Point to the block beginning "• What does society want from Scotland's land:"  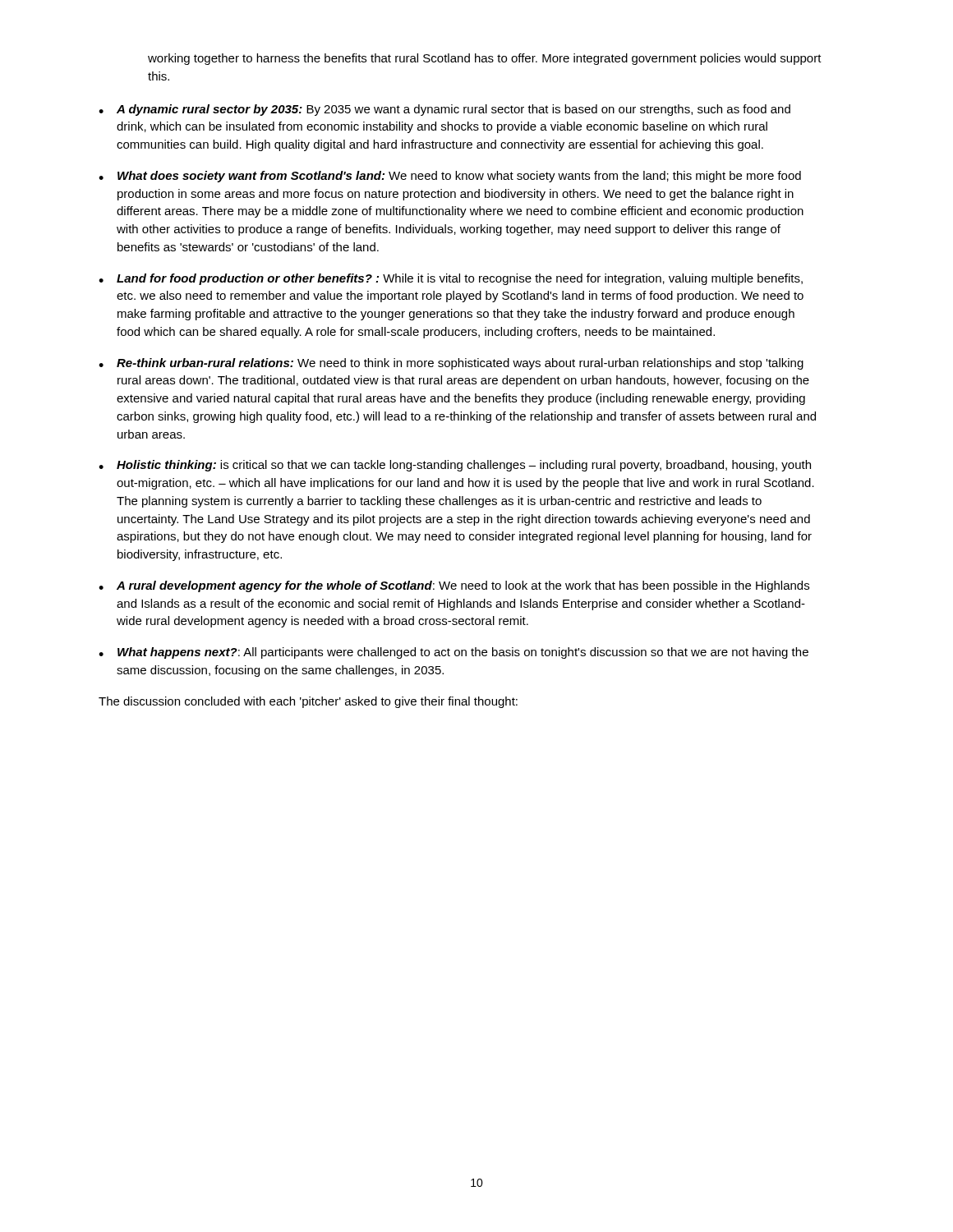click(x=460, y=211)
